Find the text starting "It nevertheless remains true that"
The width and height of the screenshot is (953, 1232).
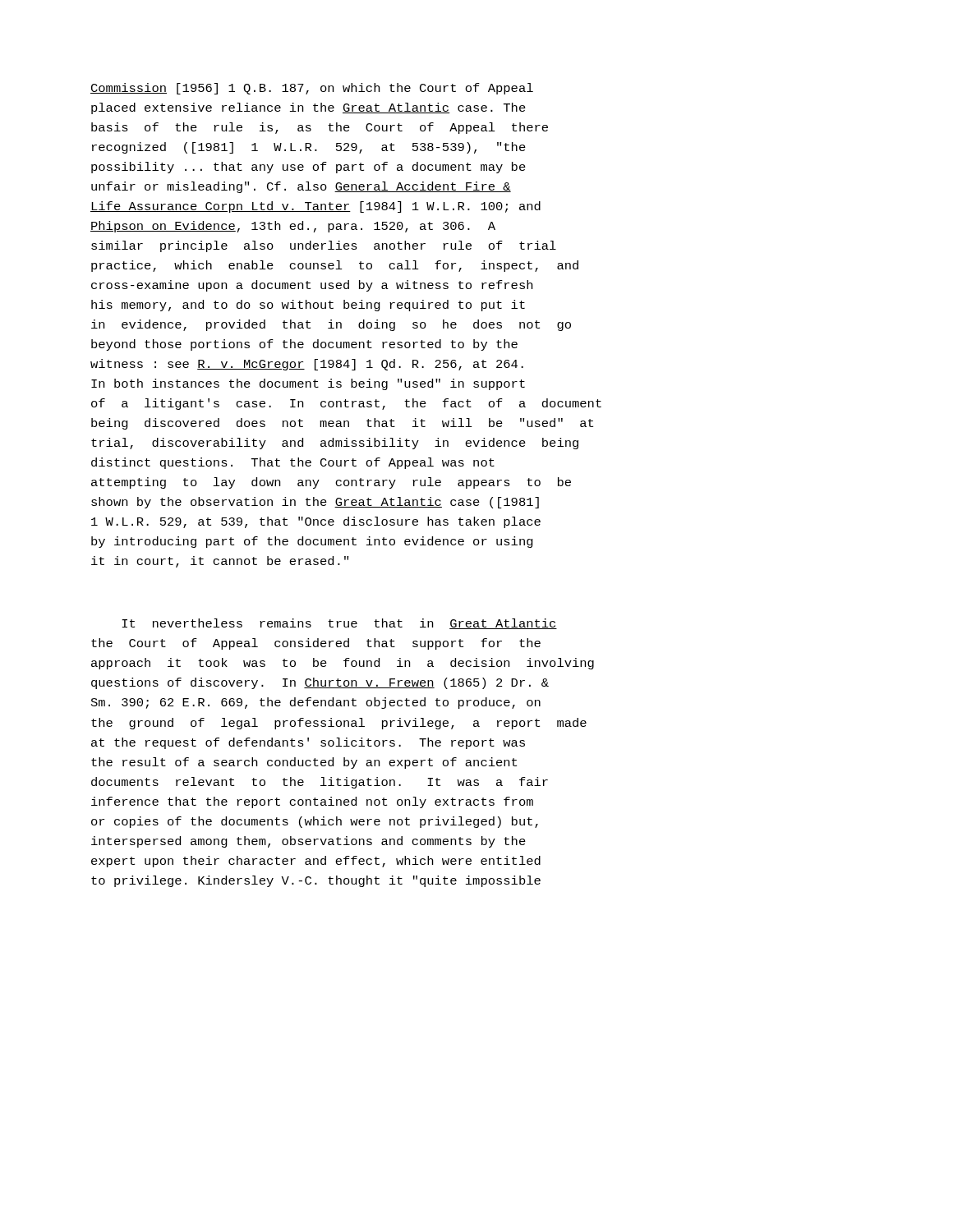coord(343,753)
